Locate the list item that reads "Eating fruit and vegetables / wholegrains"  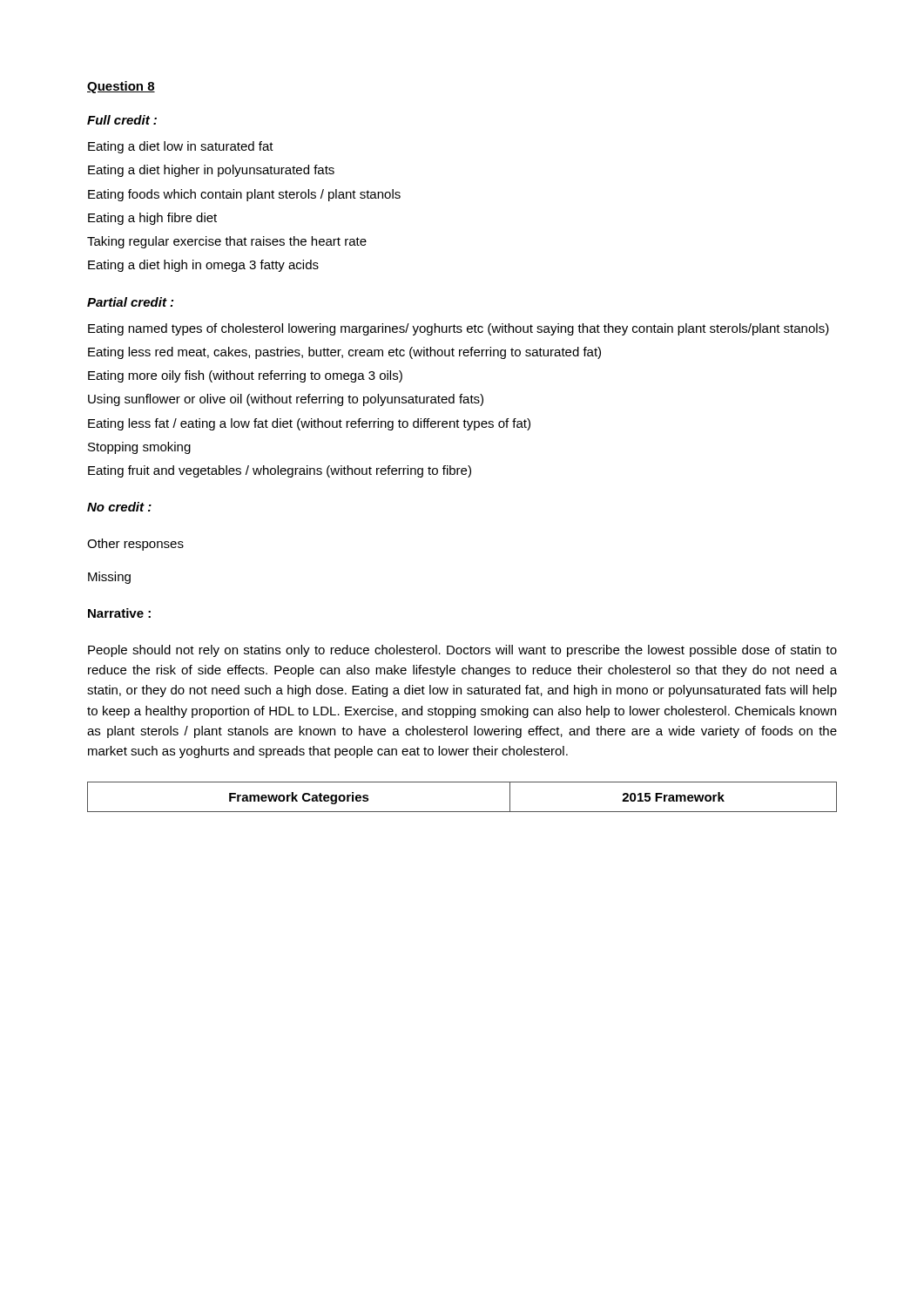coord(280,470)
